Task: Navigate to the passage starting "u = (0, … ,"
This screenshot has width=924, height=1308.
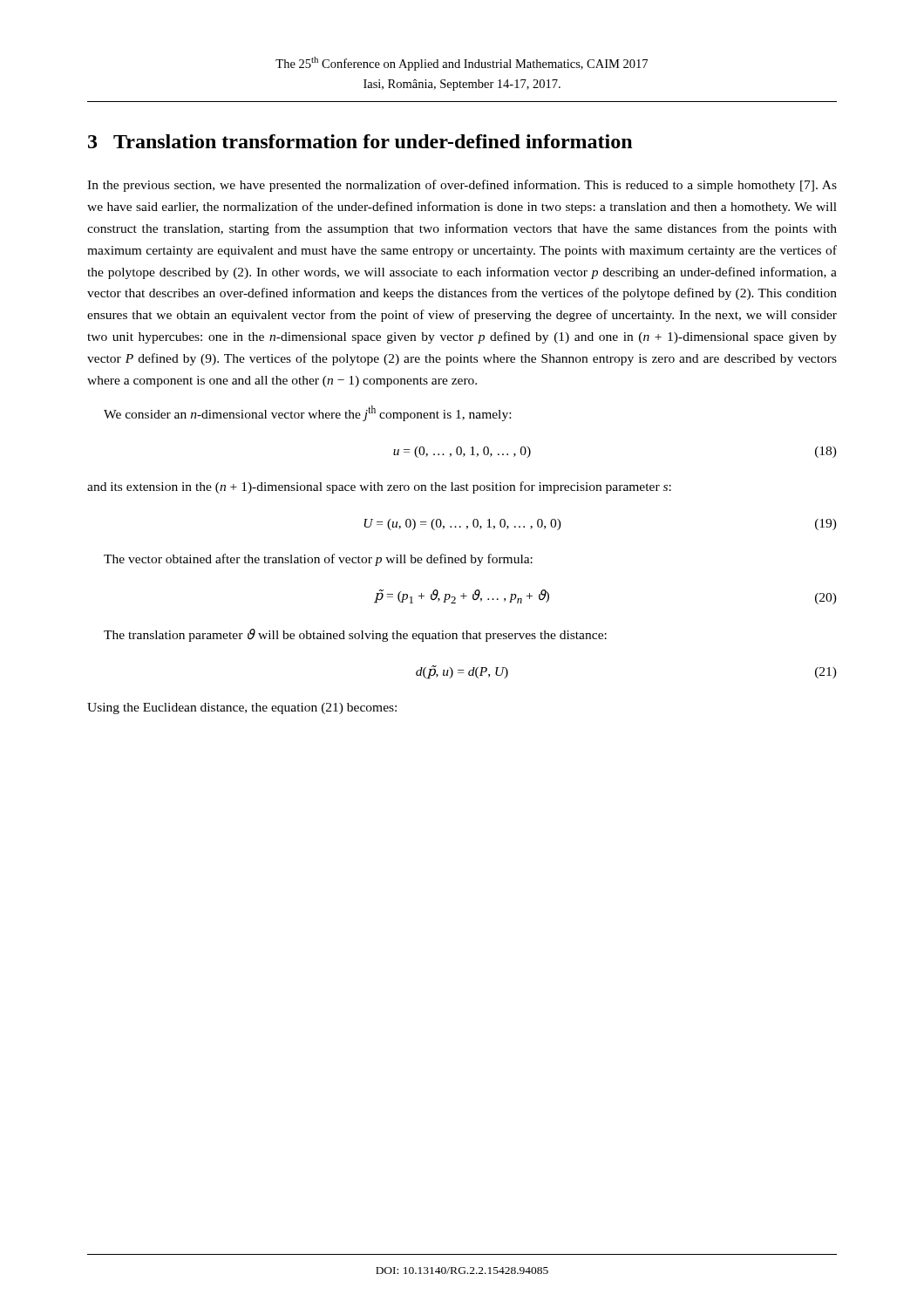Action: tap(419, 452)
